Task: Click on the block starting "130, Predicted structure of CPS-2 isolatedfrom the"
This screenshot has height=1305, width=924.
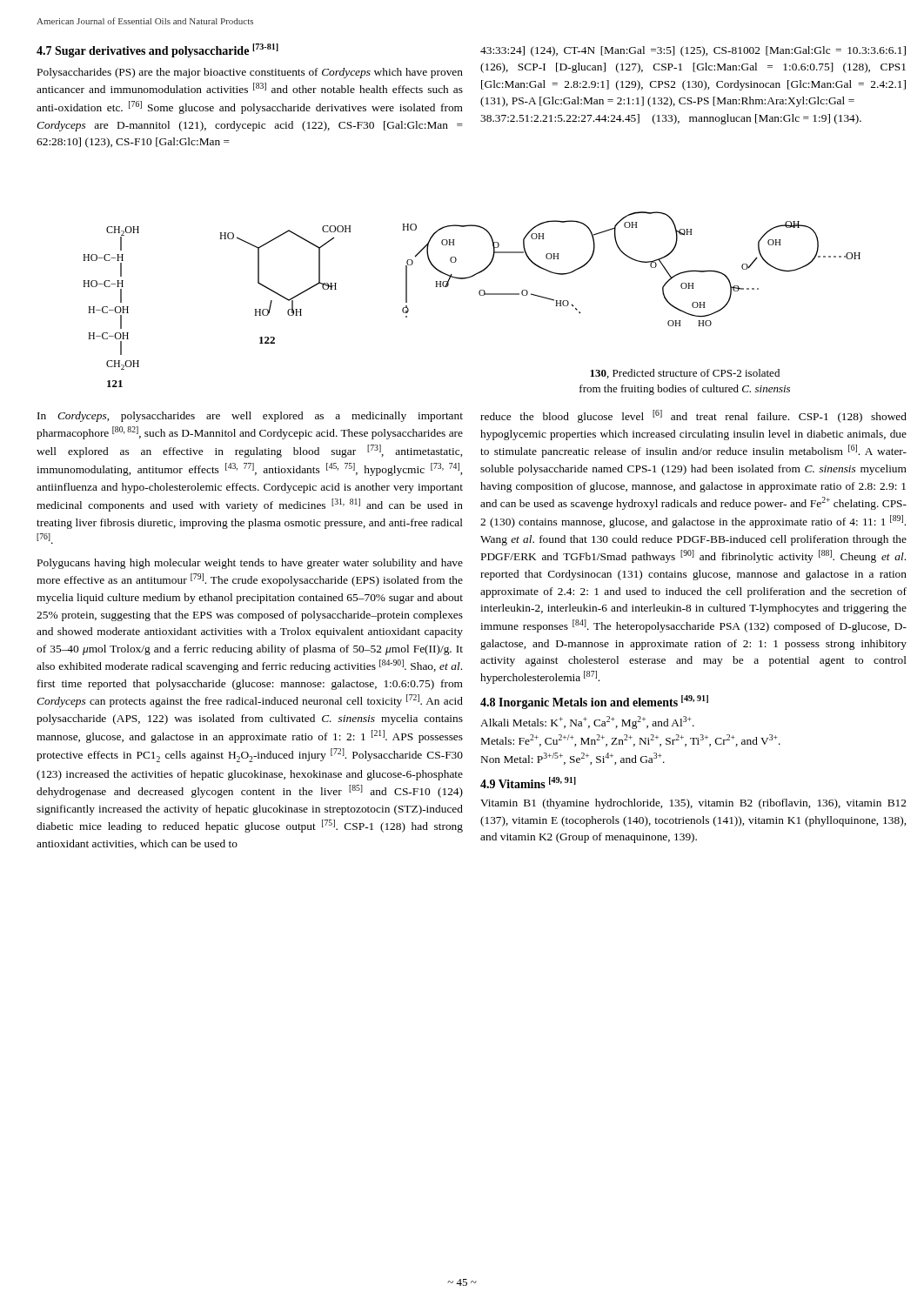Action: pos(685,381)
